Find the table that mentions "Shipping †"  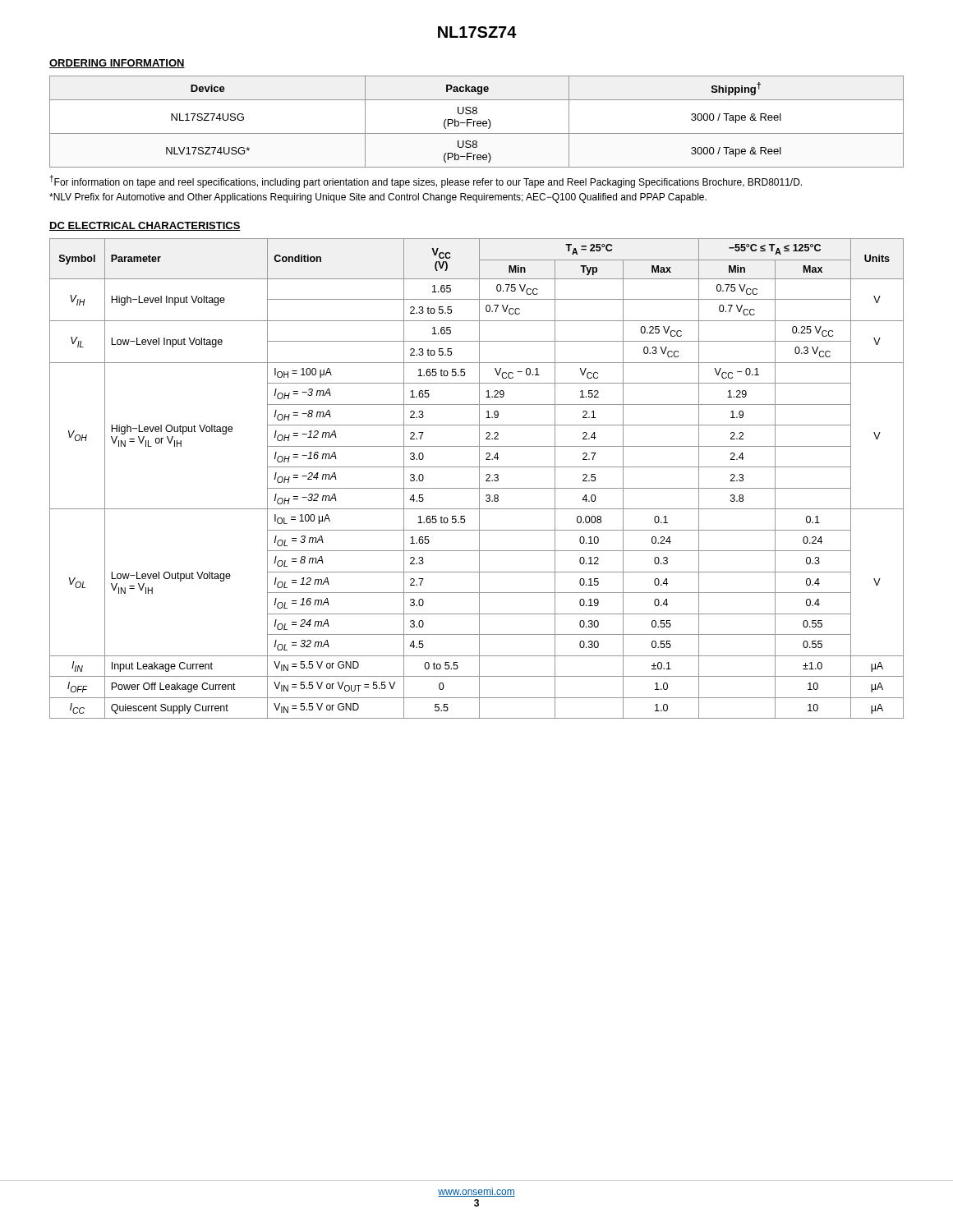[x=476, y=122]
